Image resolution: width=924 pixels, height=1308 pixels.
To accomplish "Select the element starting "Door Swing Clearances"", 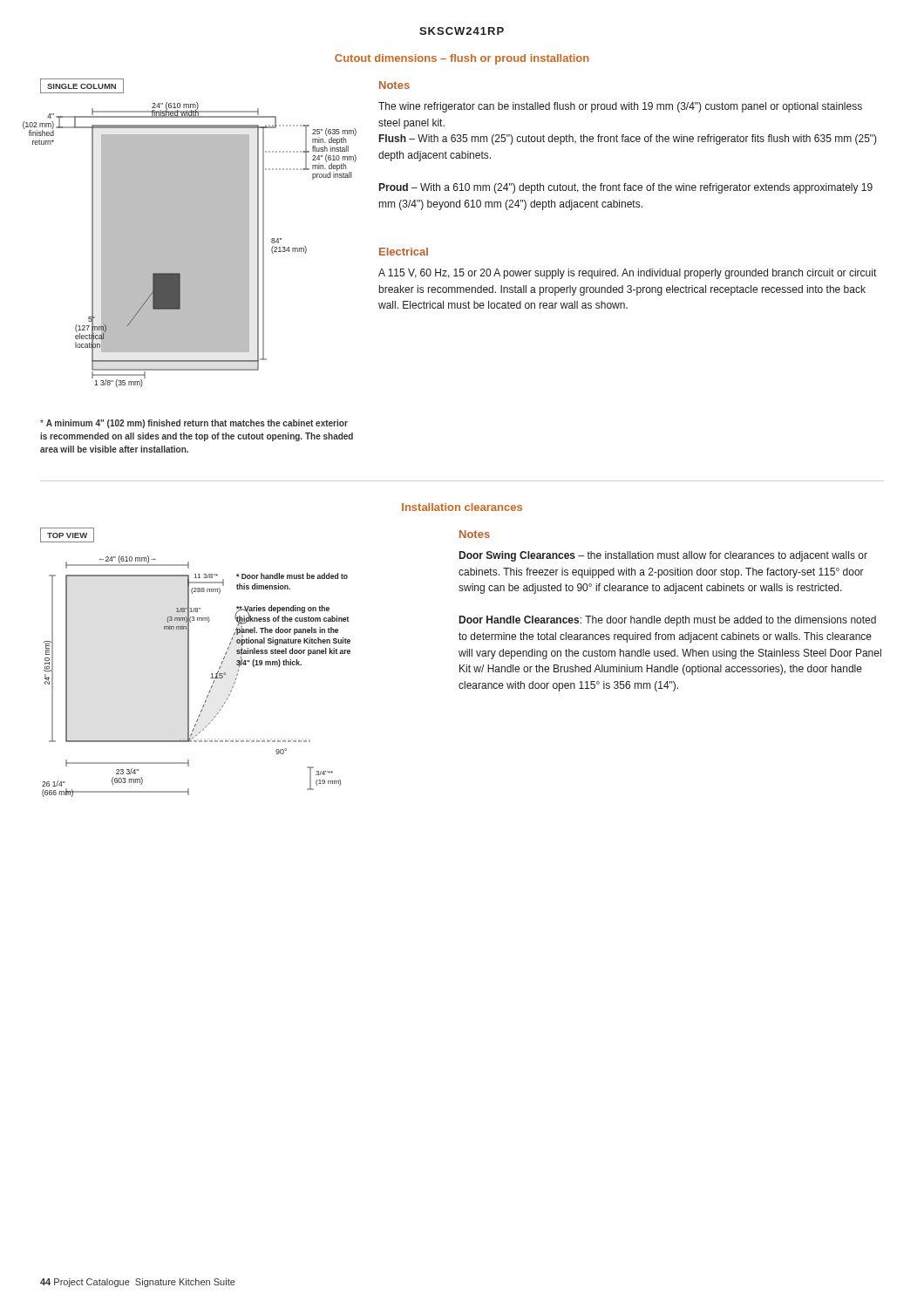I will (x=670, y=620).
